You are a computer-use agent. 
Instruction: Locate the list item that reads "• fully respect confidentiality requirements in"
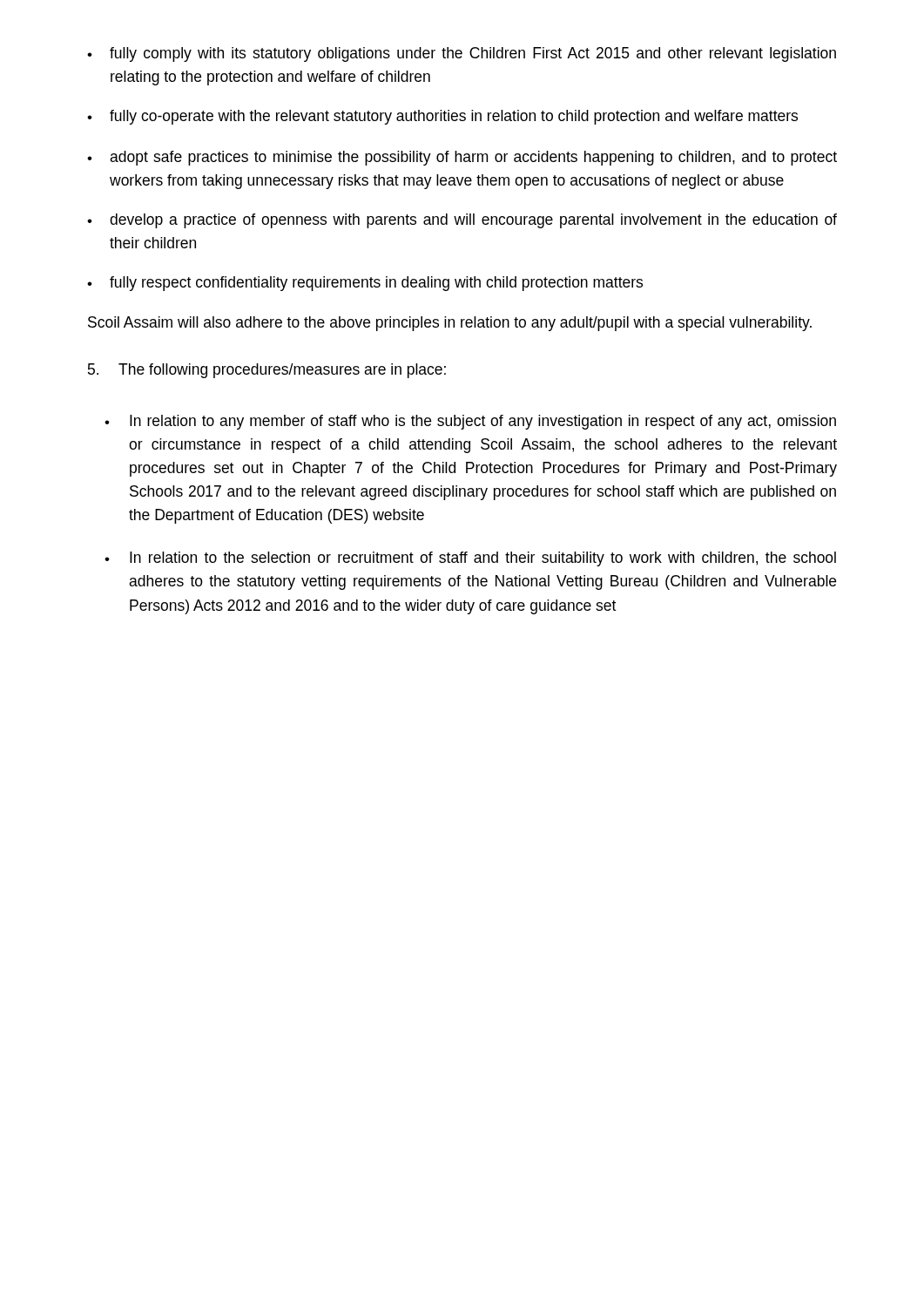(x=462, y=283)
